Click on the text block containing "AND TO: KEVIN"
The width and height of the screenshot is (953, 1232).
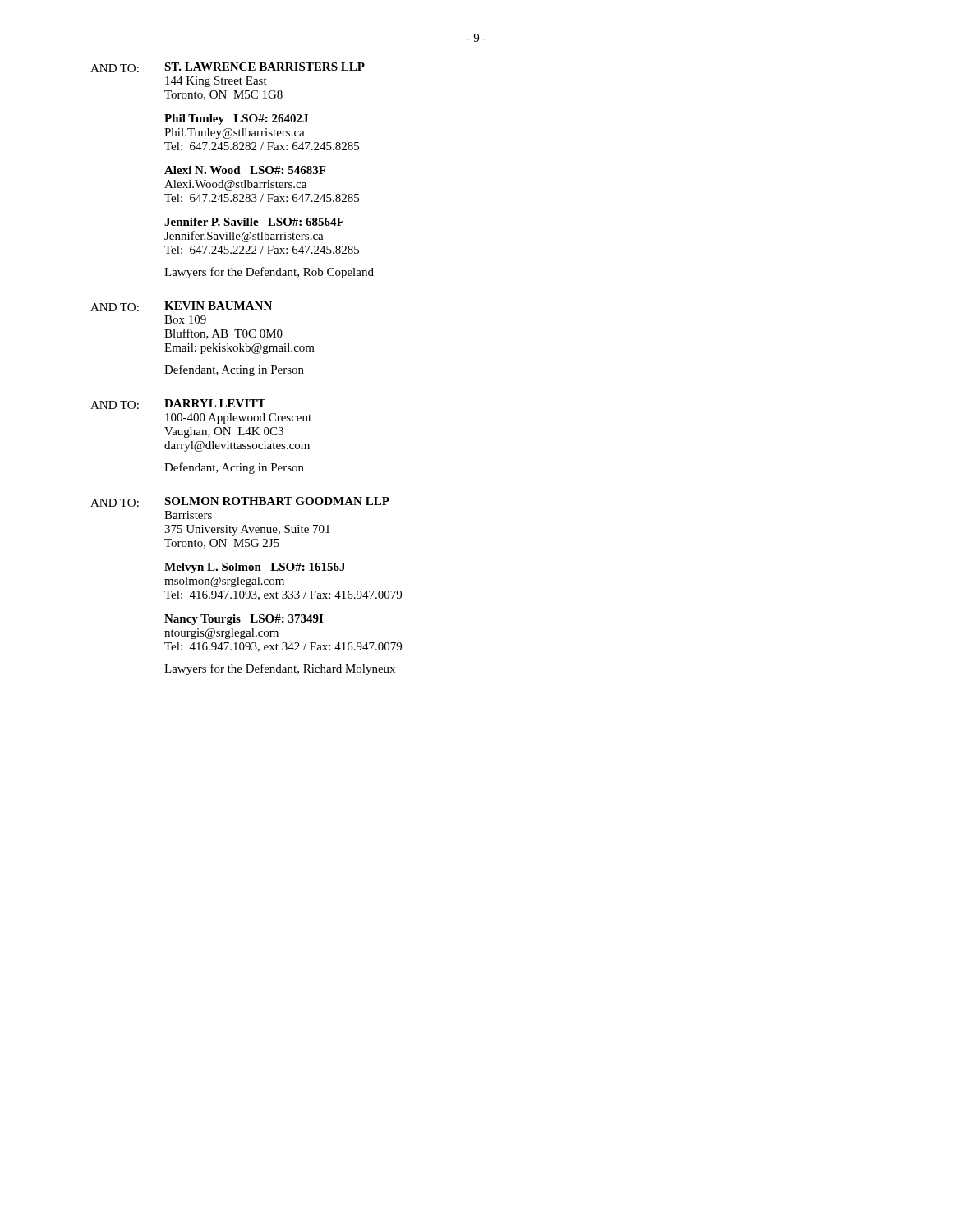coord(181,306)
